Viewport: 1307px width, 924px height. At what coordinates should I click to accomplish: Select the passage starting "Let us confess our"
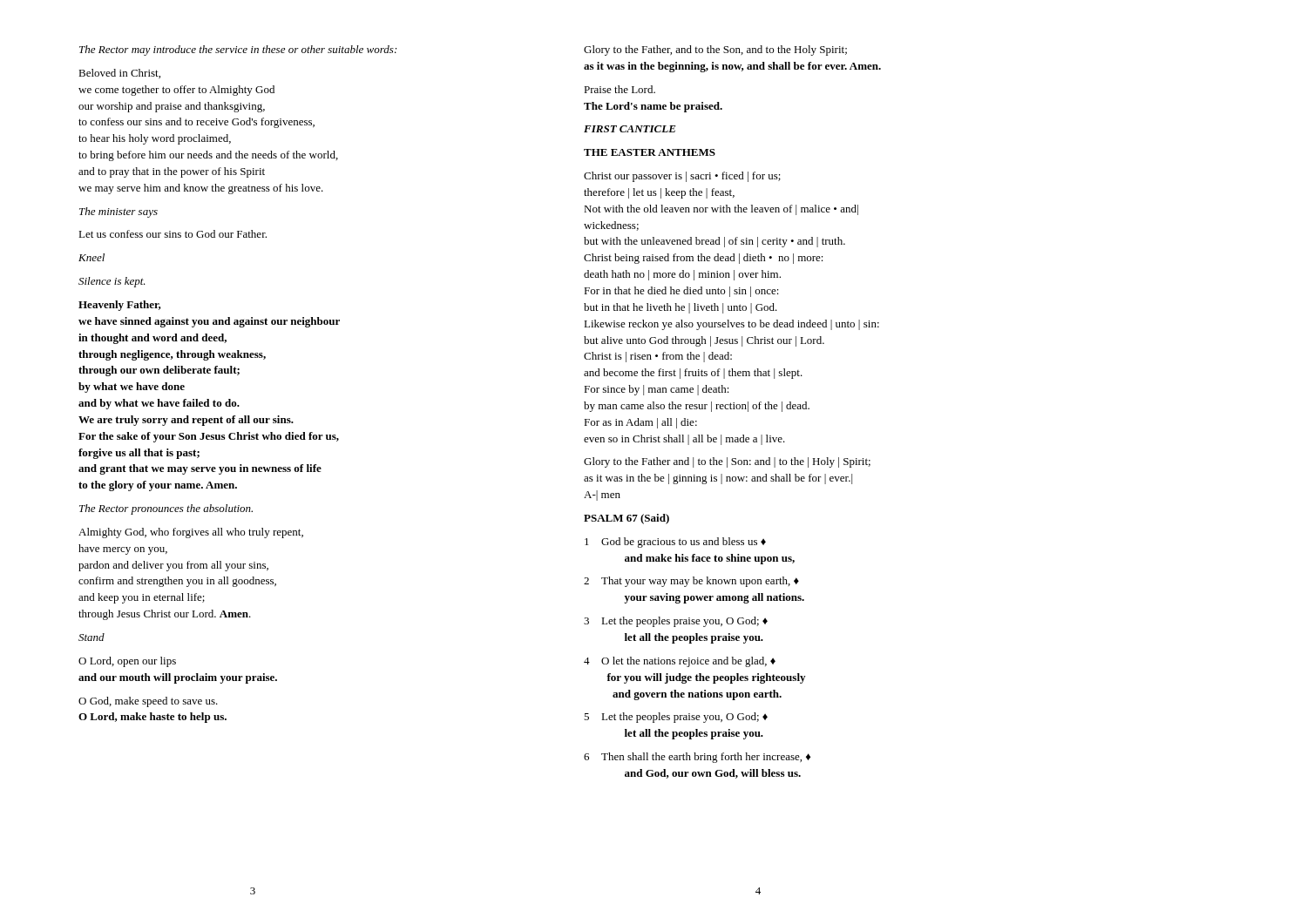pos(269,235)
